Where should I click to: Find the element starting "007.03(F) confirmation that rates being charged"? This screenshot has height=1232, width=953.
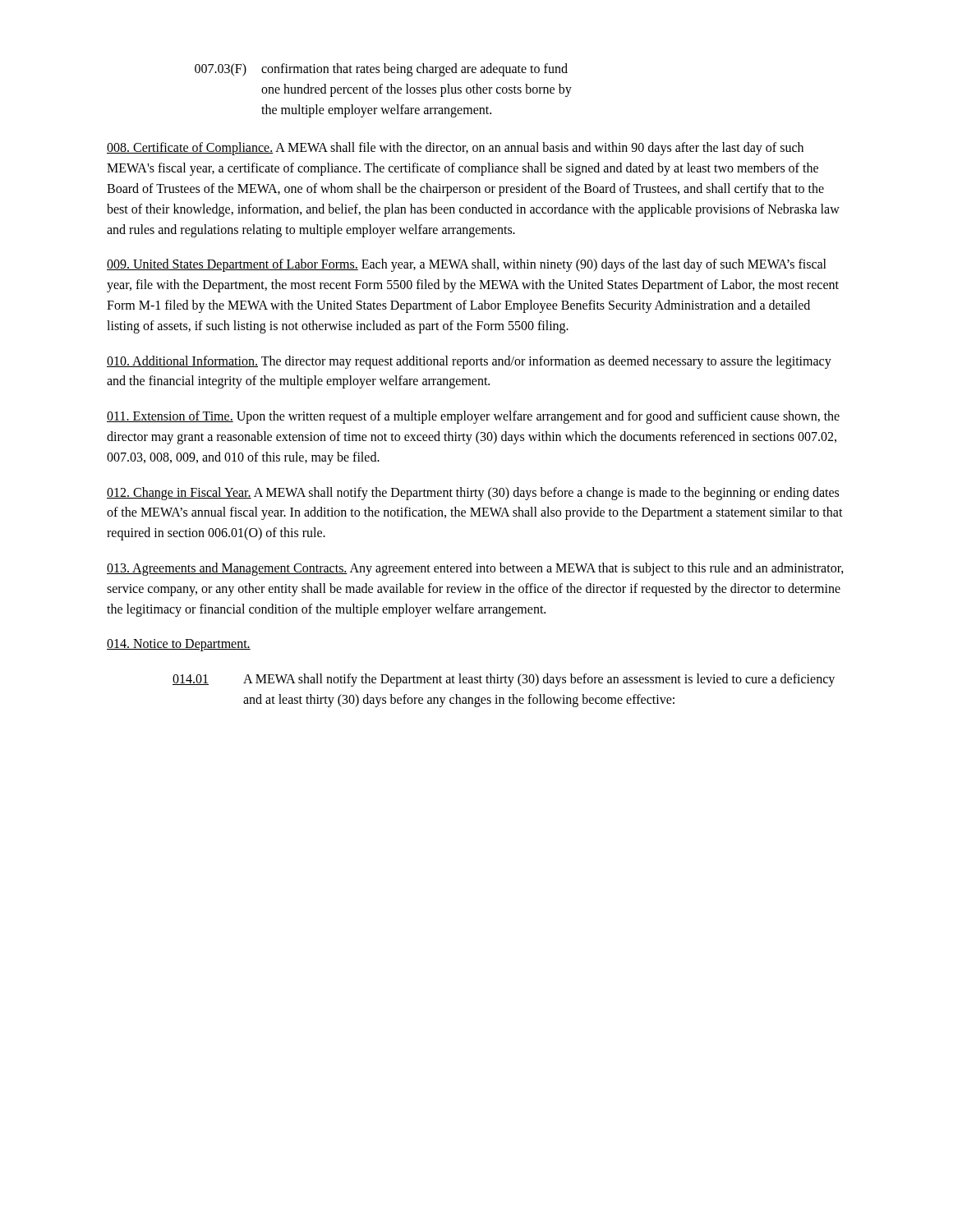tap(476, 90)
